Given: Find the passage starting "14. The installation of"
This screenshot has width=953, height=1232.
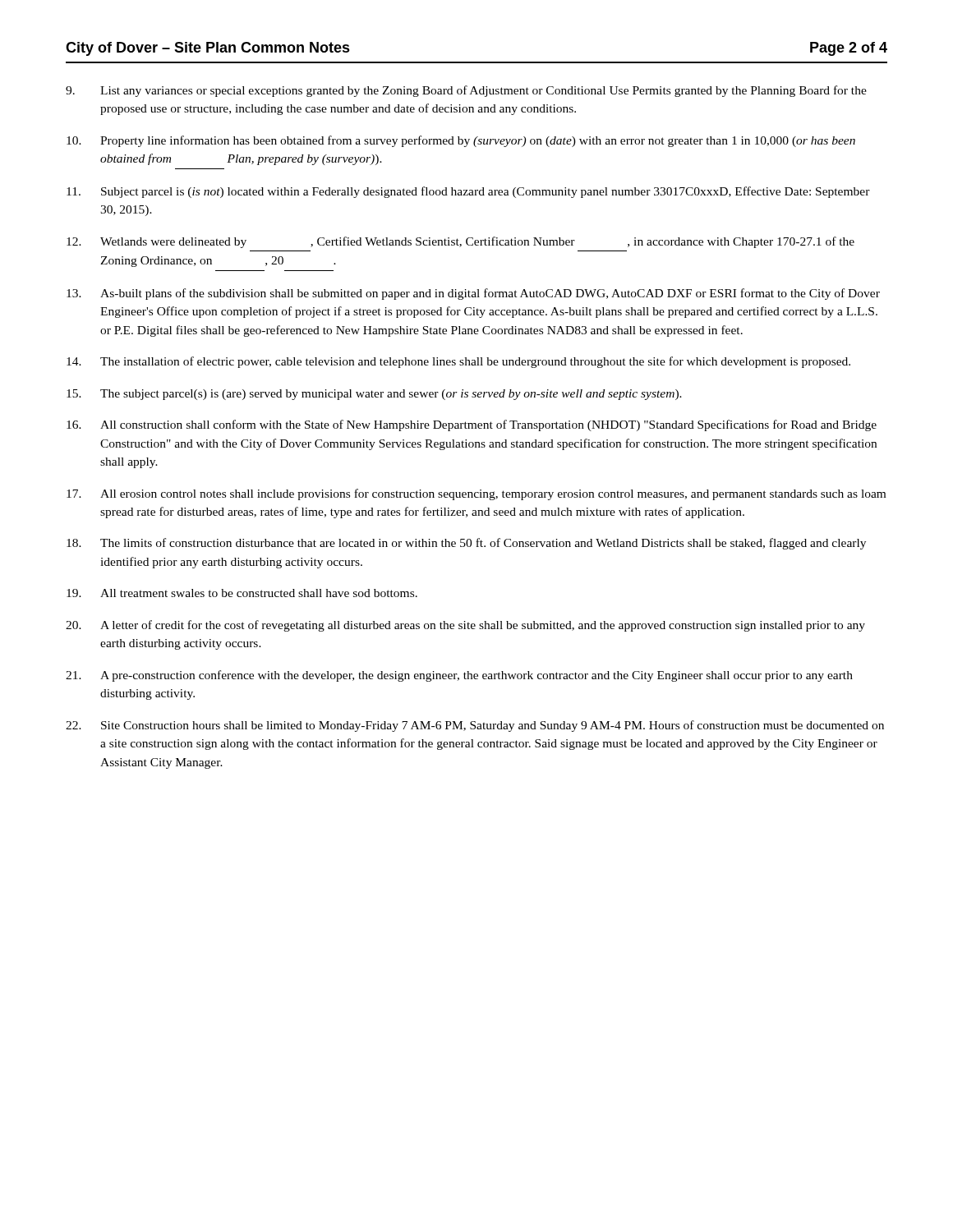Looking at the screenshot, I should [x=476, y=362].
